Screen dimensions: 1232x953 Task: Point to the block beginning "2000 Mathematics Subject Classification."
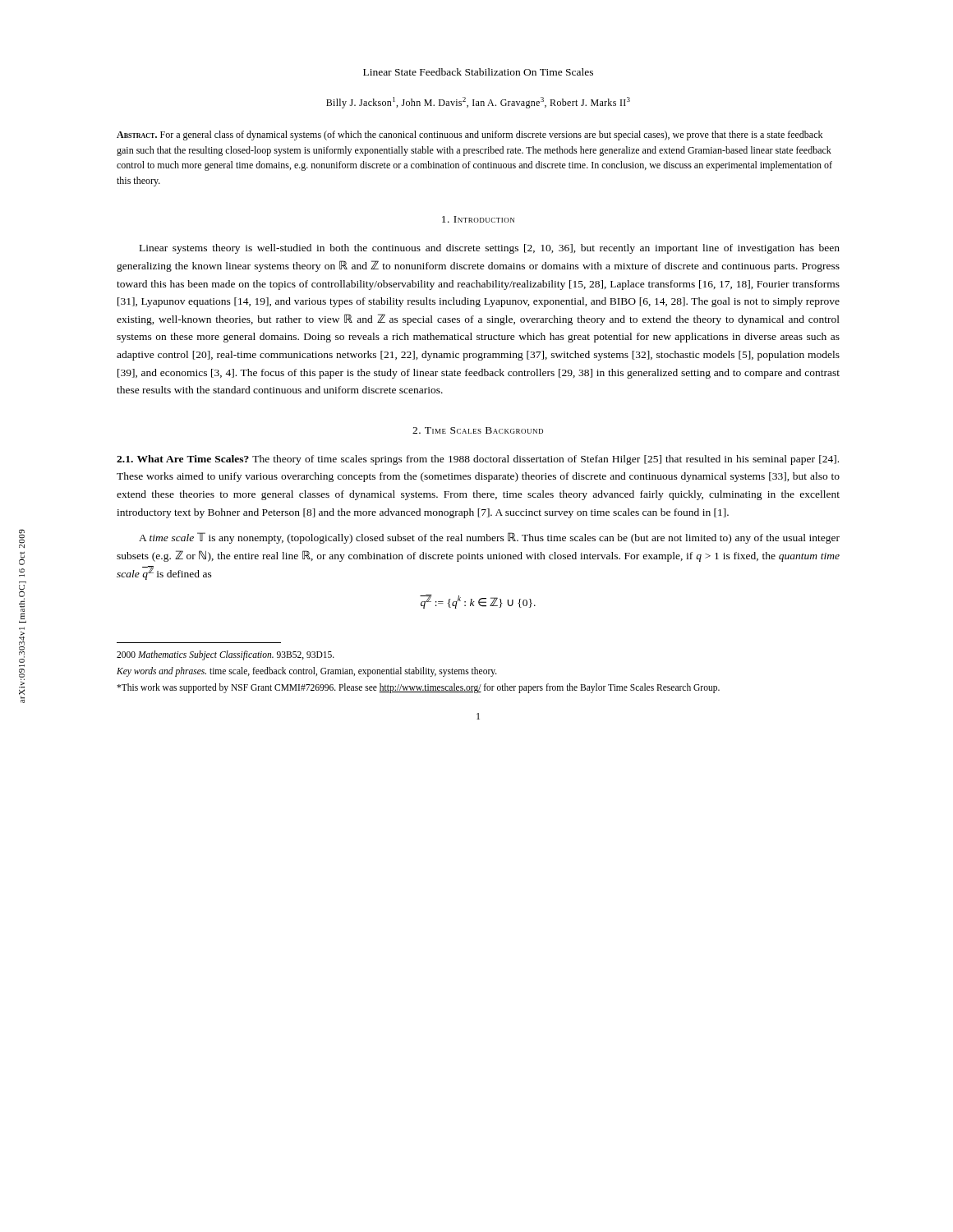[x=478, y=672]
